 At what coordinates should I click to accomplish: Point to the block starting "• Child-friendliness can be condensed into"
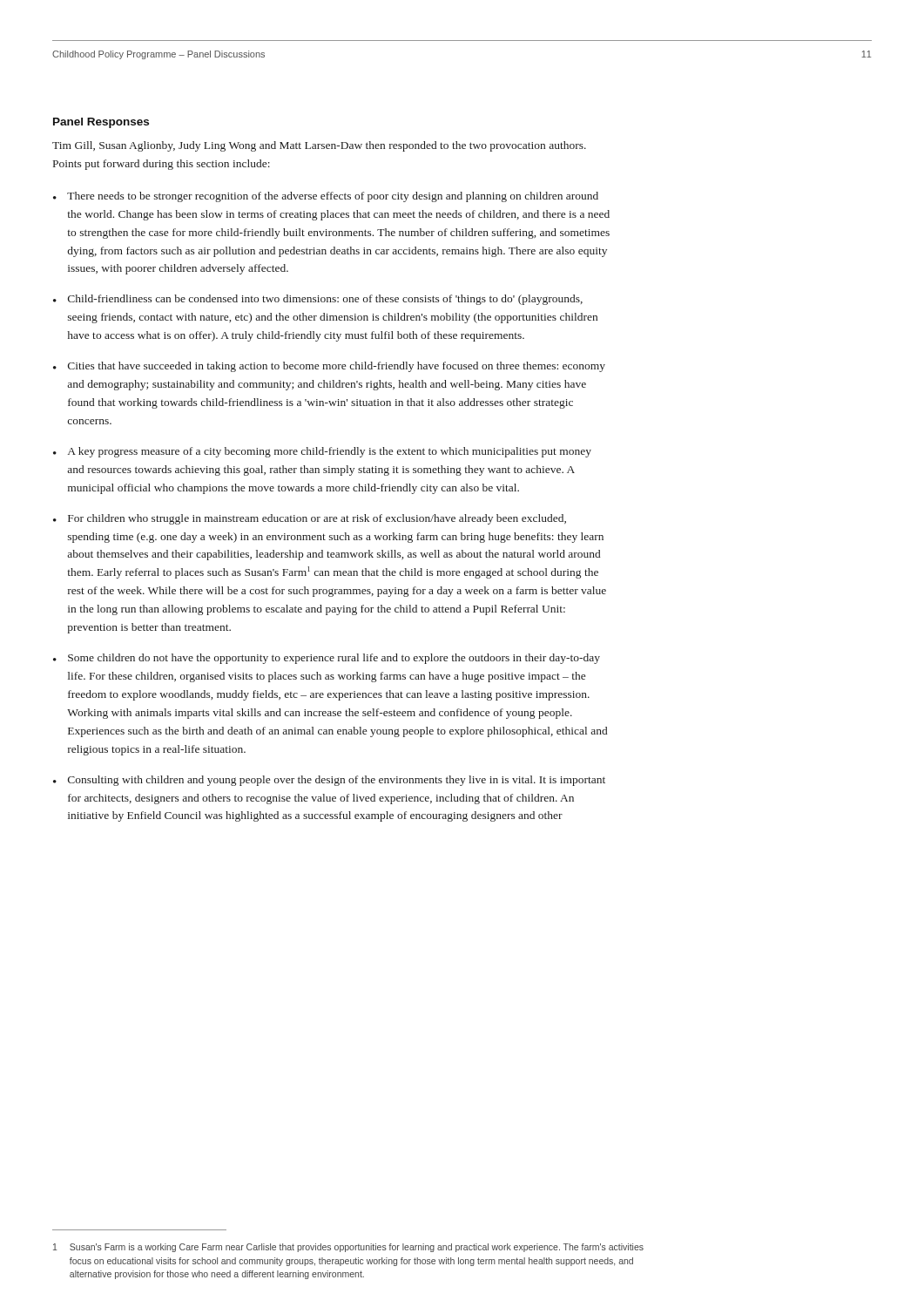(331, 318)
